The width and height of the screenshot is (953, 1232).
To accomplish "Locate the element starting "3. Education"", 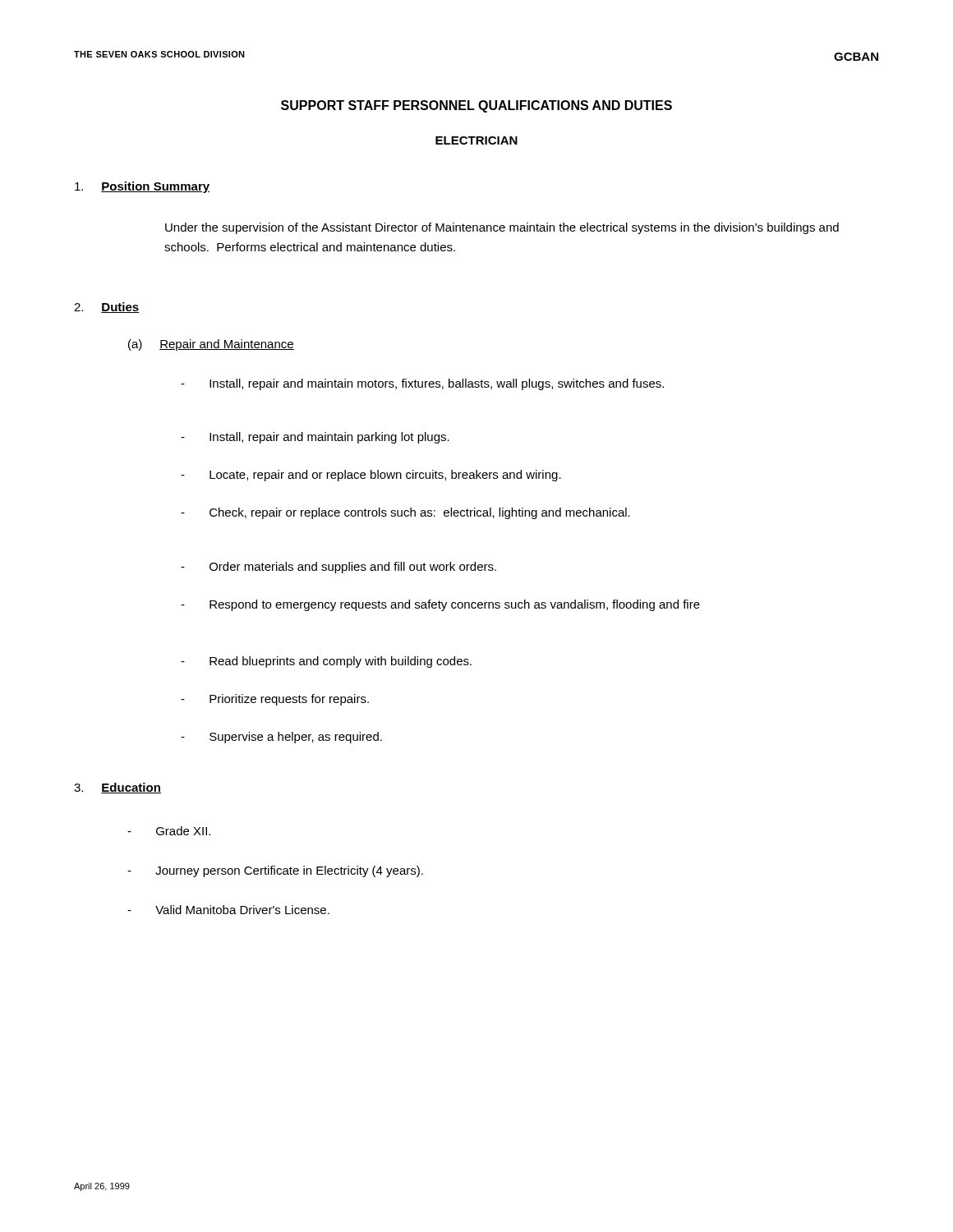I will pos(117,787).
